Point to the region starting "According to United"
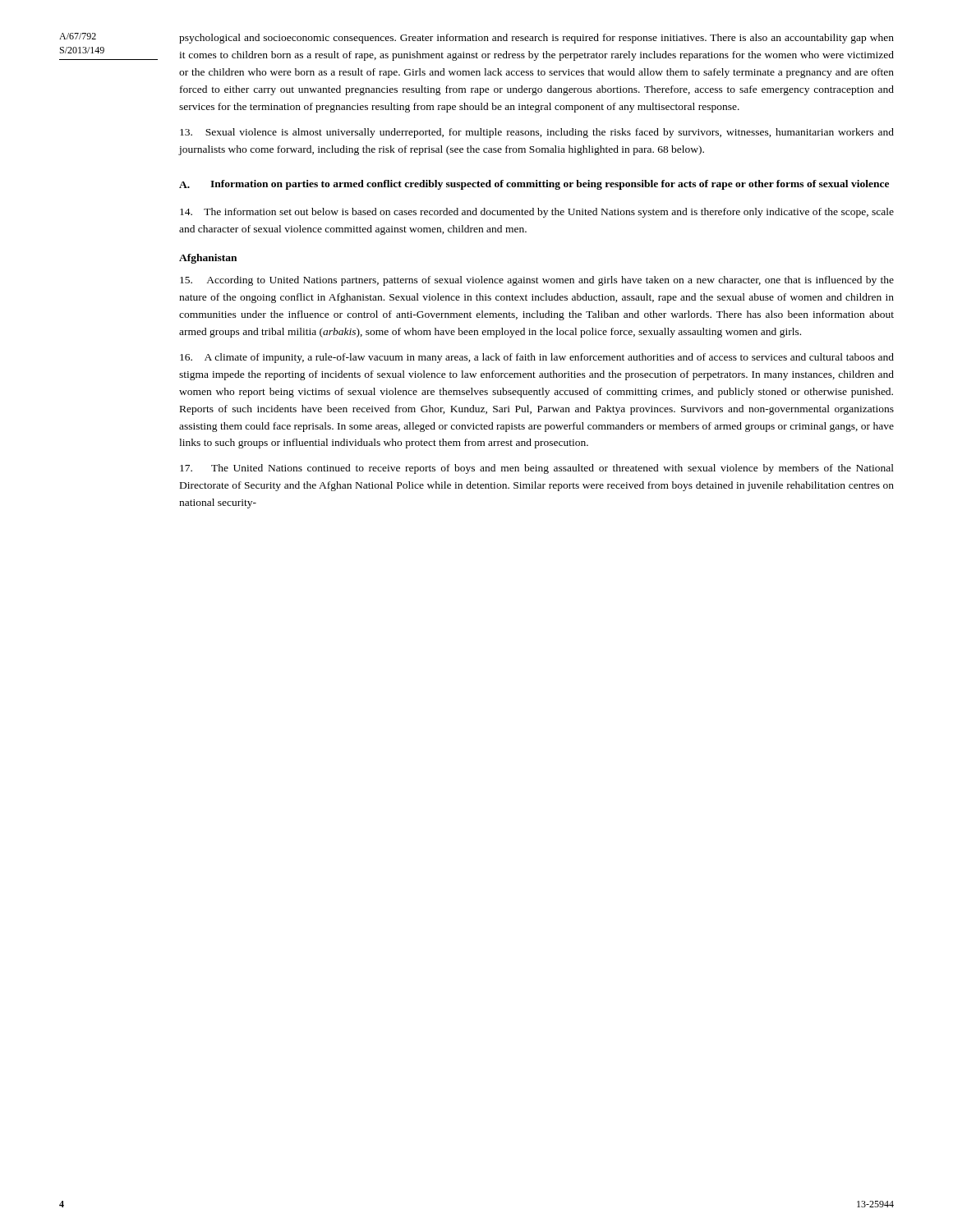The height and width of the screenshot is (1232, 953). pyautogui.click(x=536, y=306)
